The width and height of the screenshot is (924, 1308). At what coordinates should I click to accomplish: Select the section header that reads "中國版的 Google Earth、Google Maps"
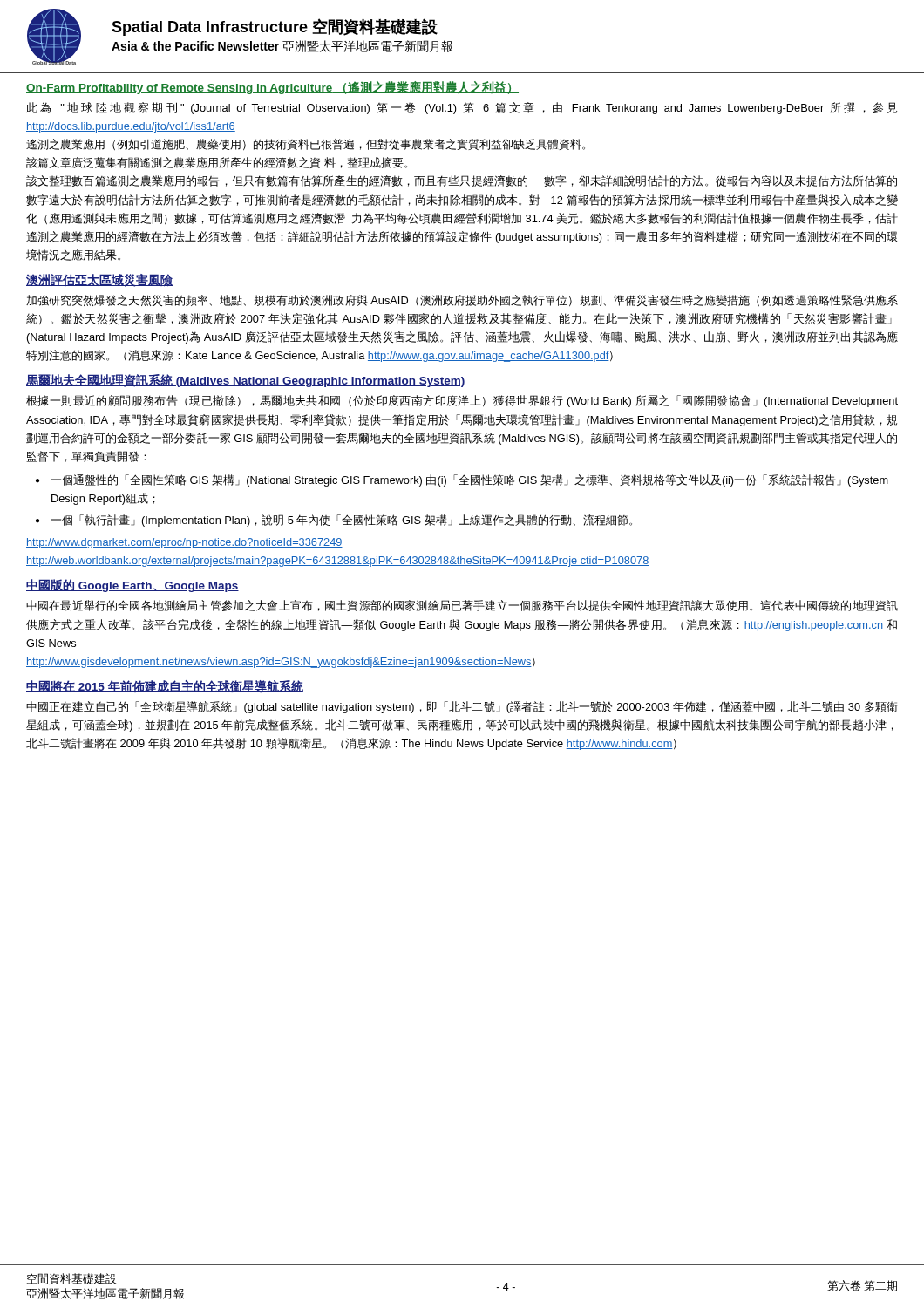132,586
